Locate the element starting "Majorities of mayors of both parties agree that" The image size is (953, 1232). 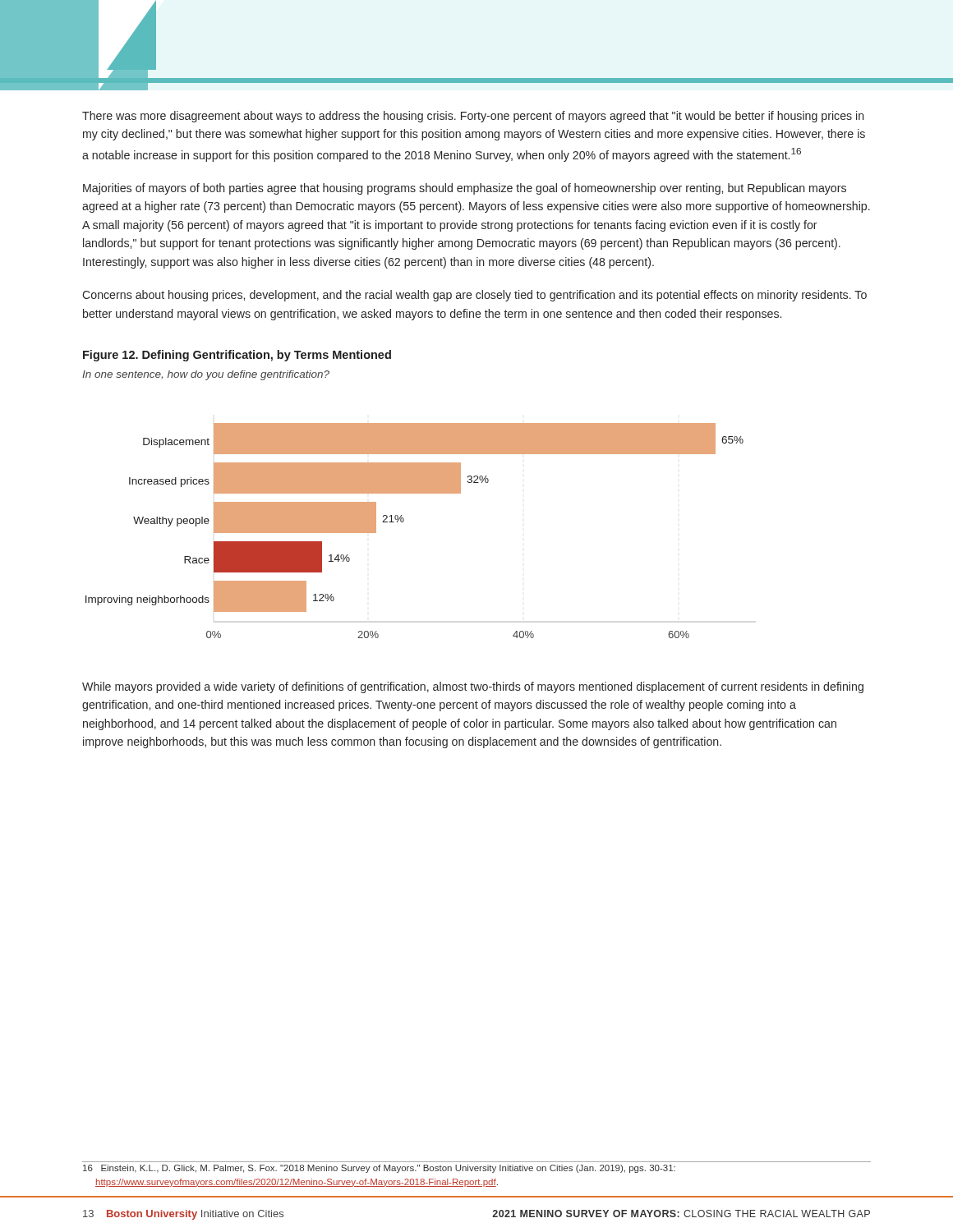(x=476, y=225)
